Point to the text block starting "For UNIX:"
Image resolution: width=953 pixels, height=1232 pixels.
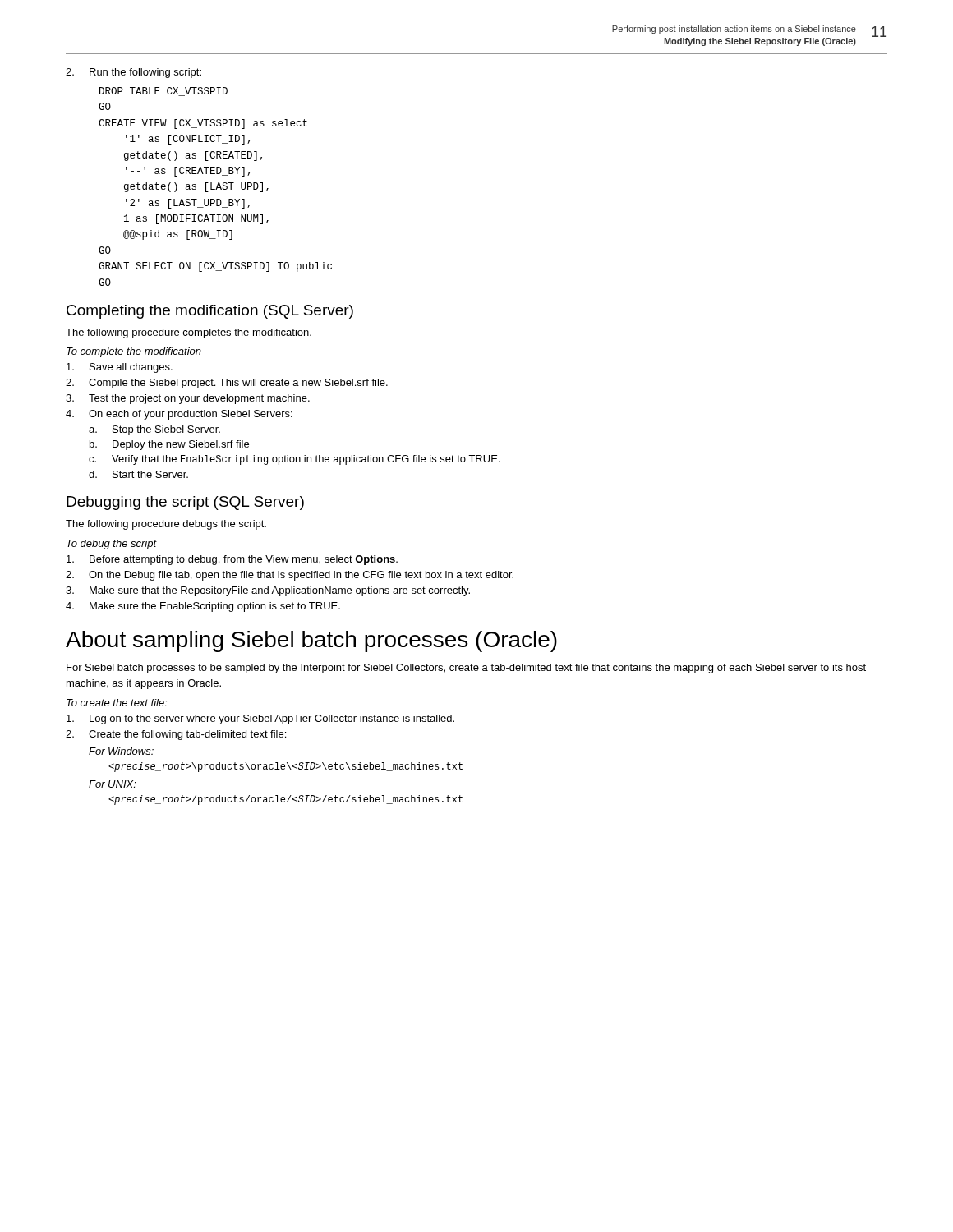[x=112, y=784]
